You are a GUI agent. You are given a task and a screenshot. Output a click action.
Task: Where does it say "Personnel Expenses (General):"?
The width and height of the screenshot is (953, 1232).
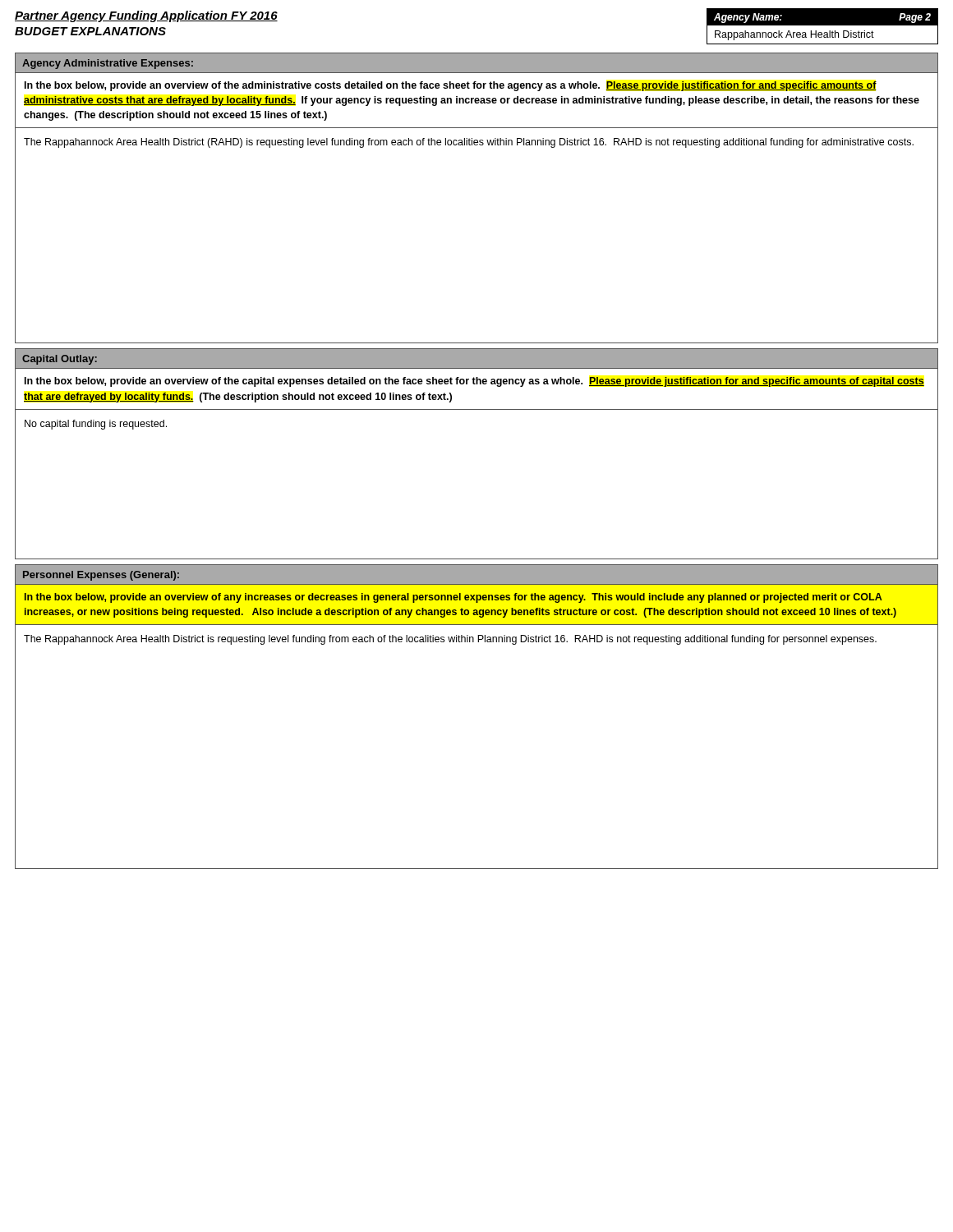pos(101,574)
